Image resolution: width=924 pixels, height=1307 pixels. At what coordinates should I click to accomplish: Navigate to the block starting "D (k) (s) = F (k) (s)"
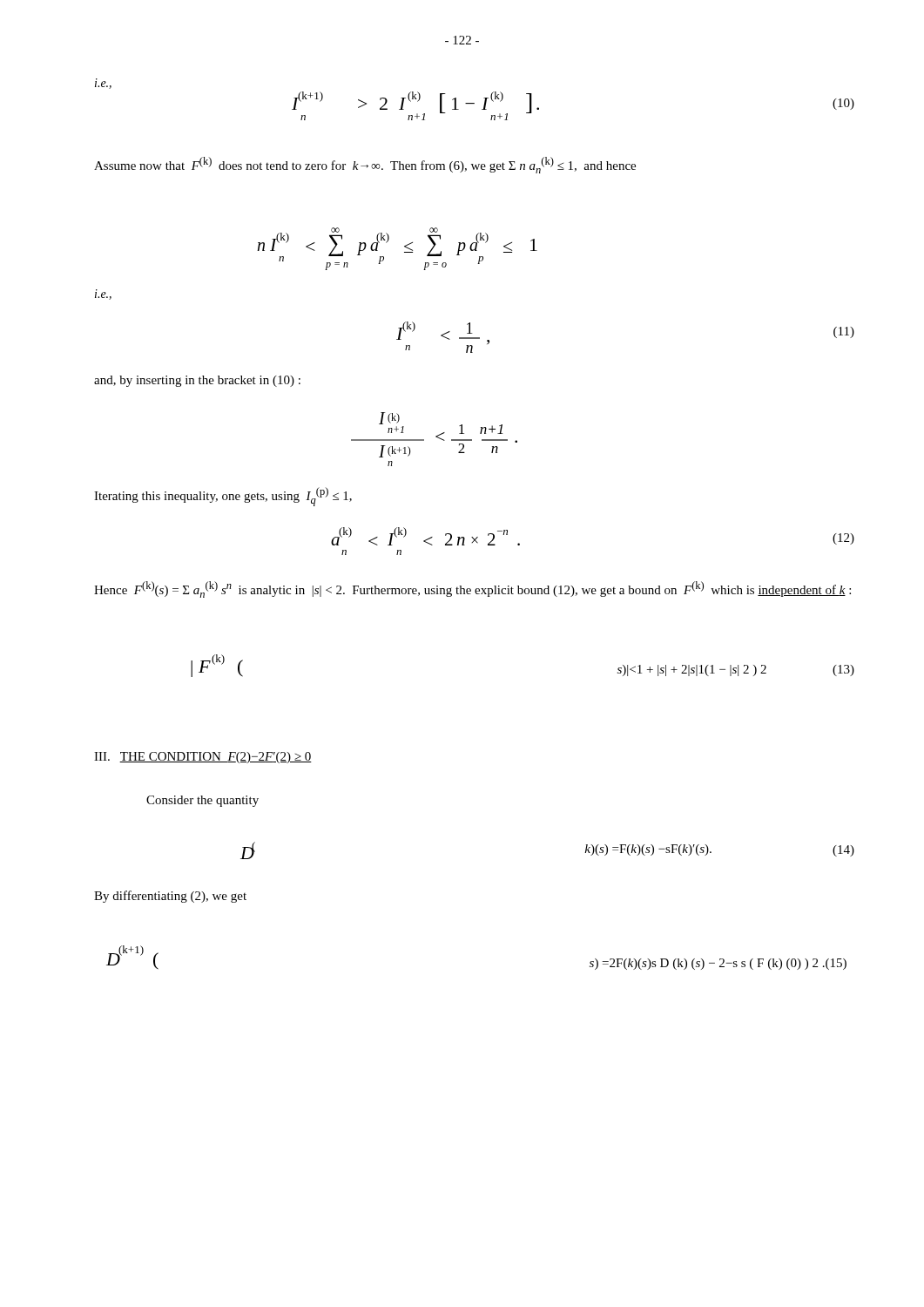(x=249, y=848)
